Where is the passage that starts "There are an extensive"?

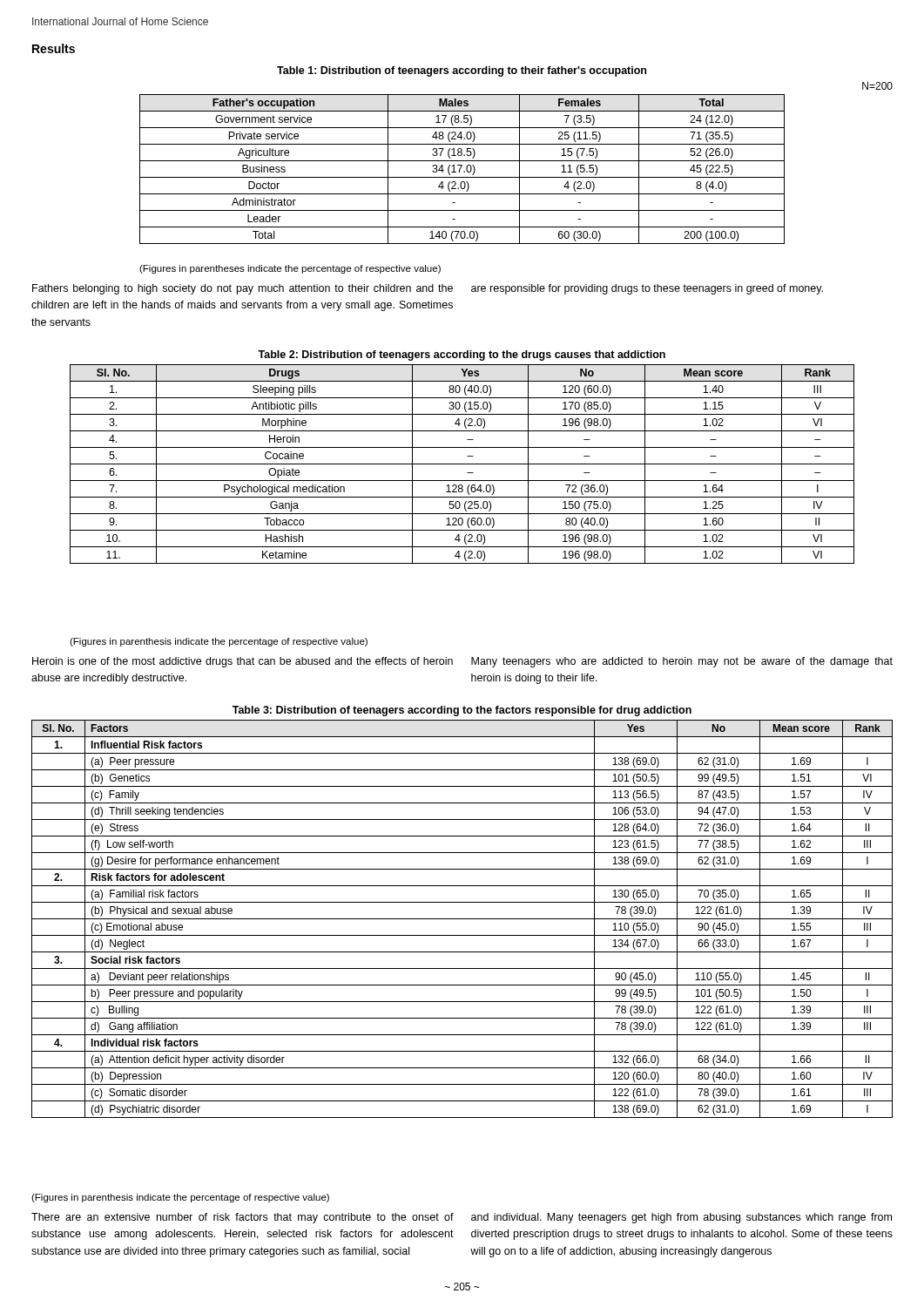(242, 1234)
